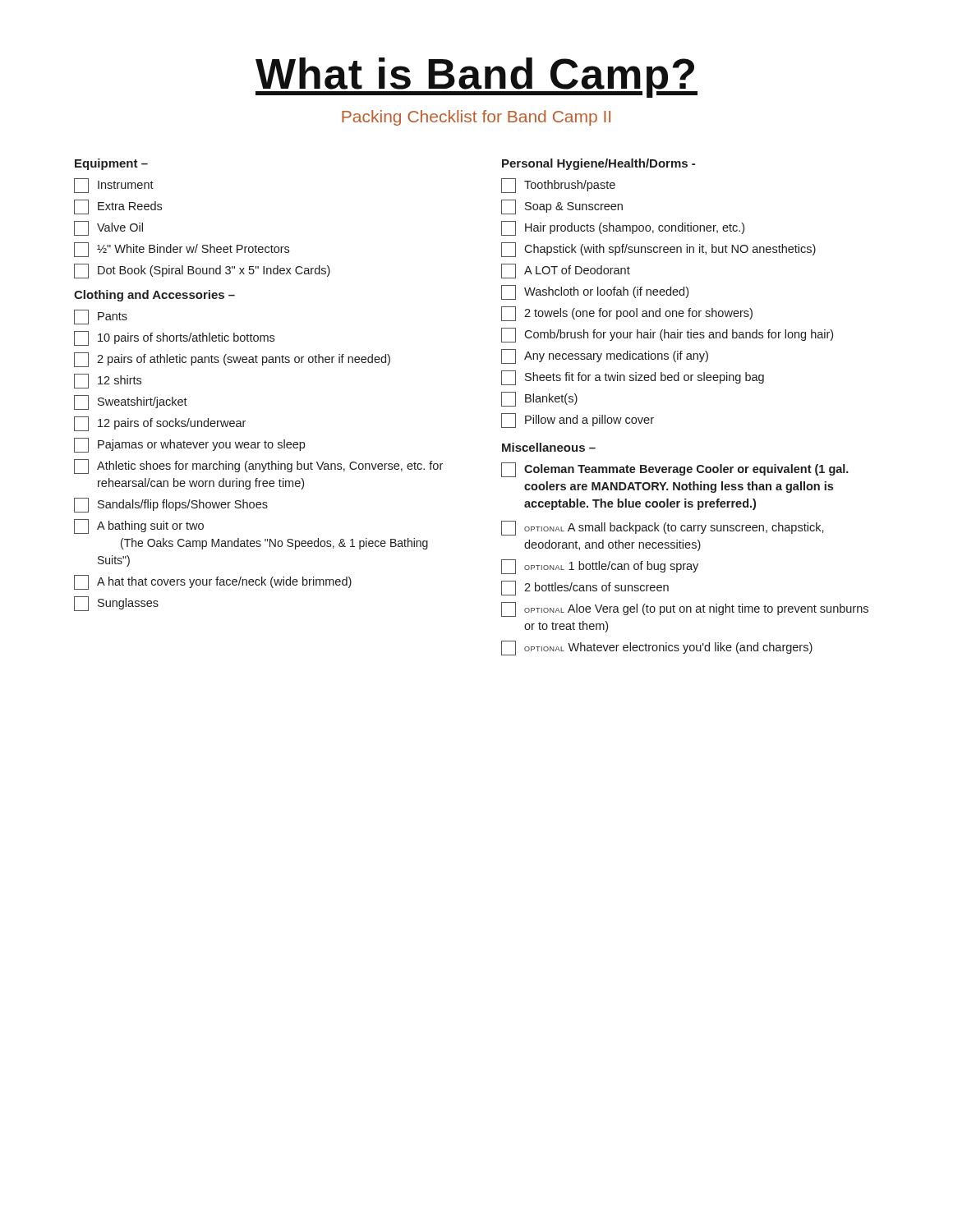953x1232 pixels.
Task: Click on the list item with the text "10 pairs of shorts/athletic bottoms"
Action: [x=263, y=338]
